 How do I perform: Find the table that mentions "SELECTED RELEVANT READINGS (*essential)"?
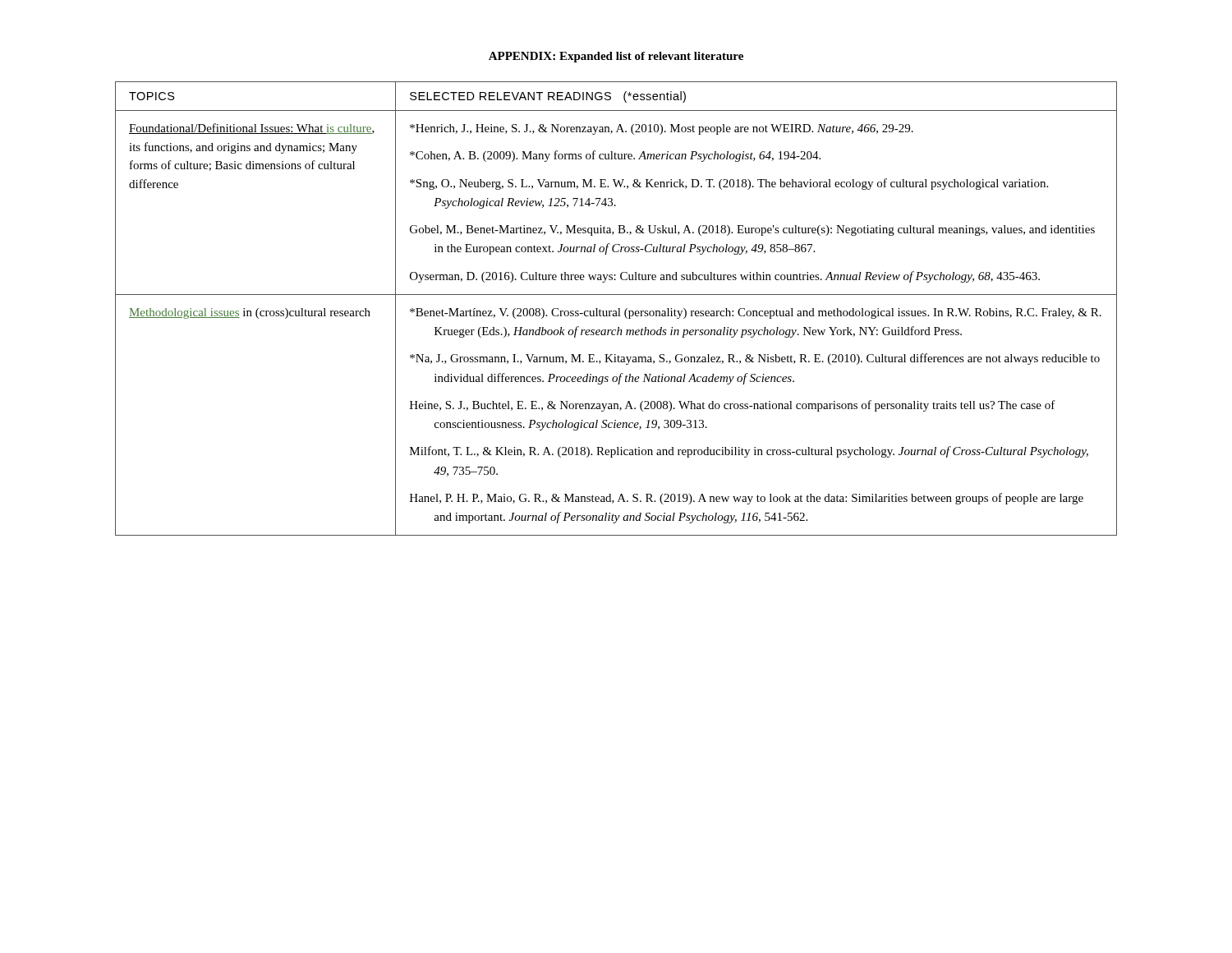[x=616, y=309]
